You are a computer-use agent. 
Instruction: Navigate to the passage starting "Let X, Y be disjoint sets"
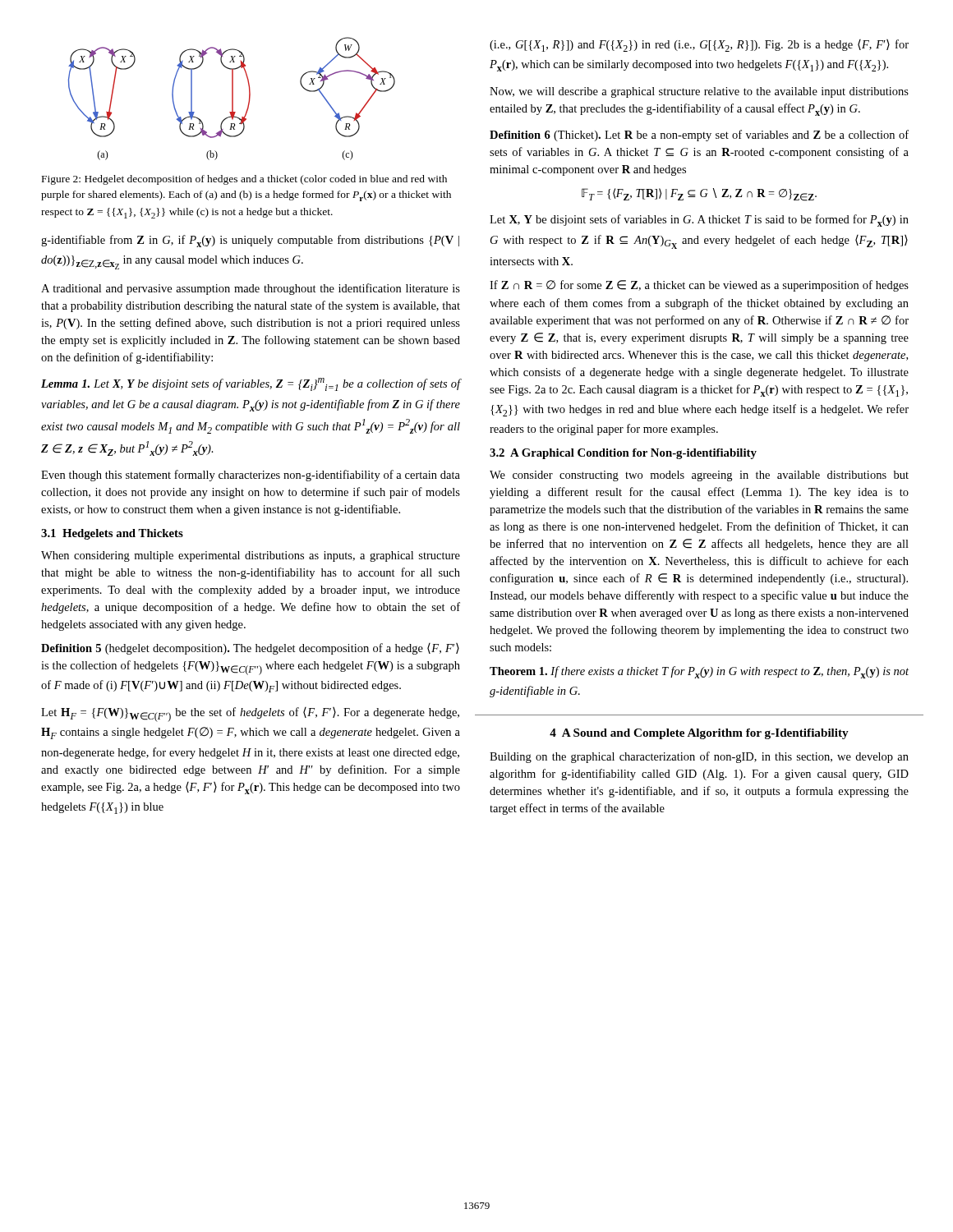pyautogui.click(x=699, y=241)
